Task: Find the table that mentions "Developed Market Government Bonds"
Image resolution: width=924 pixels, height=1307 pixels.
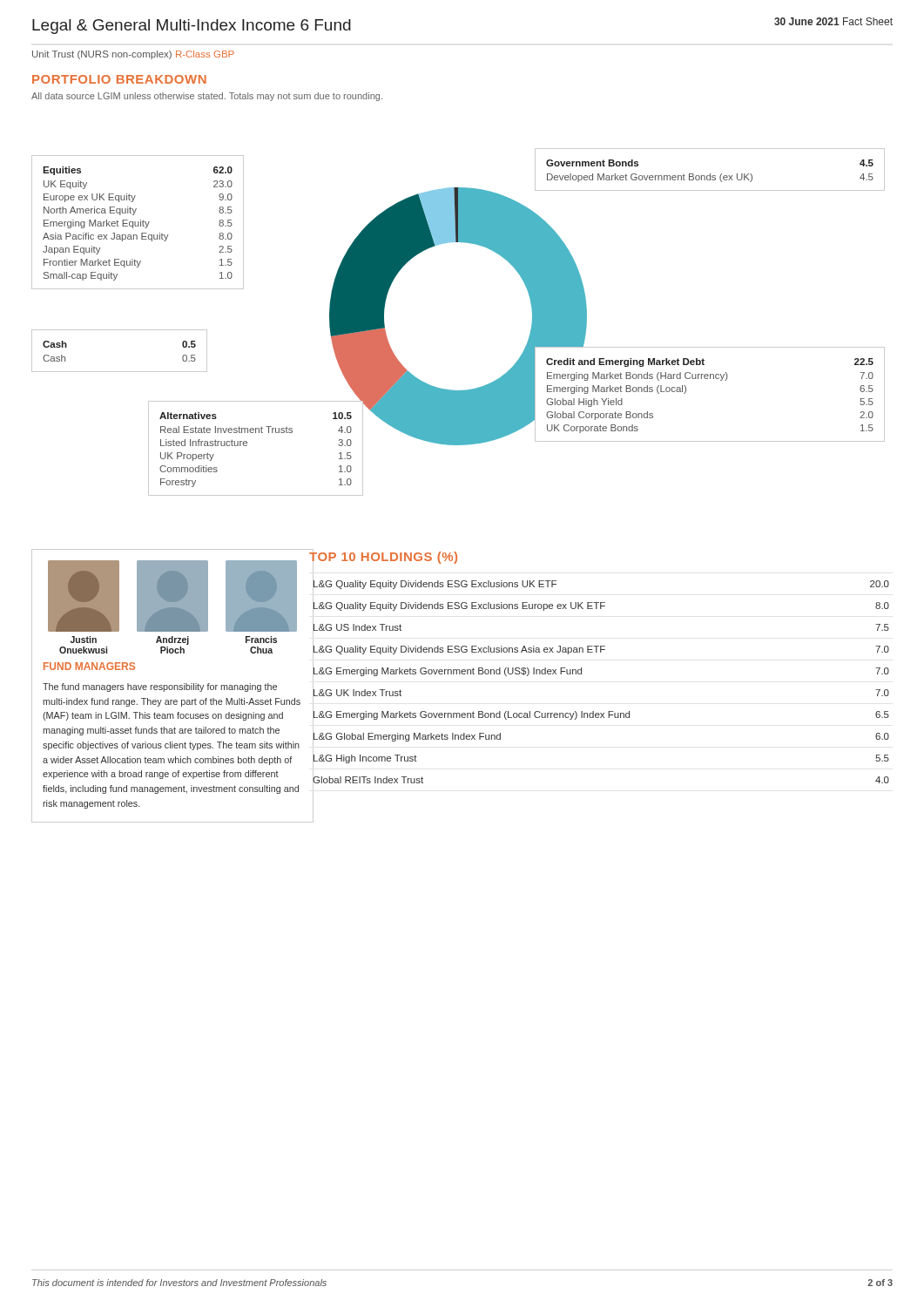Action: click(x=710, y=169)
